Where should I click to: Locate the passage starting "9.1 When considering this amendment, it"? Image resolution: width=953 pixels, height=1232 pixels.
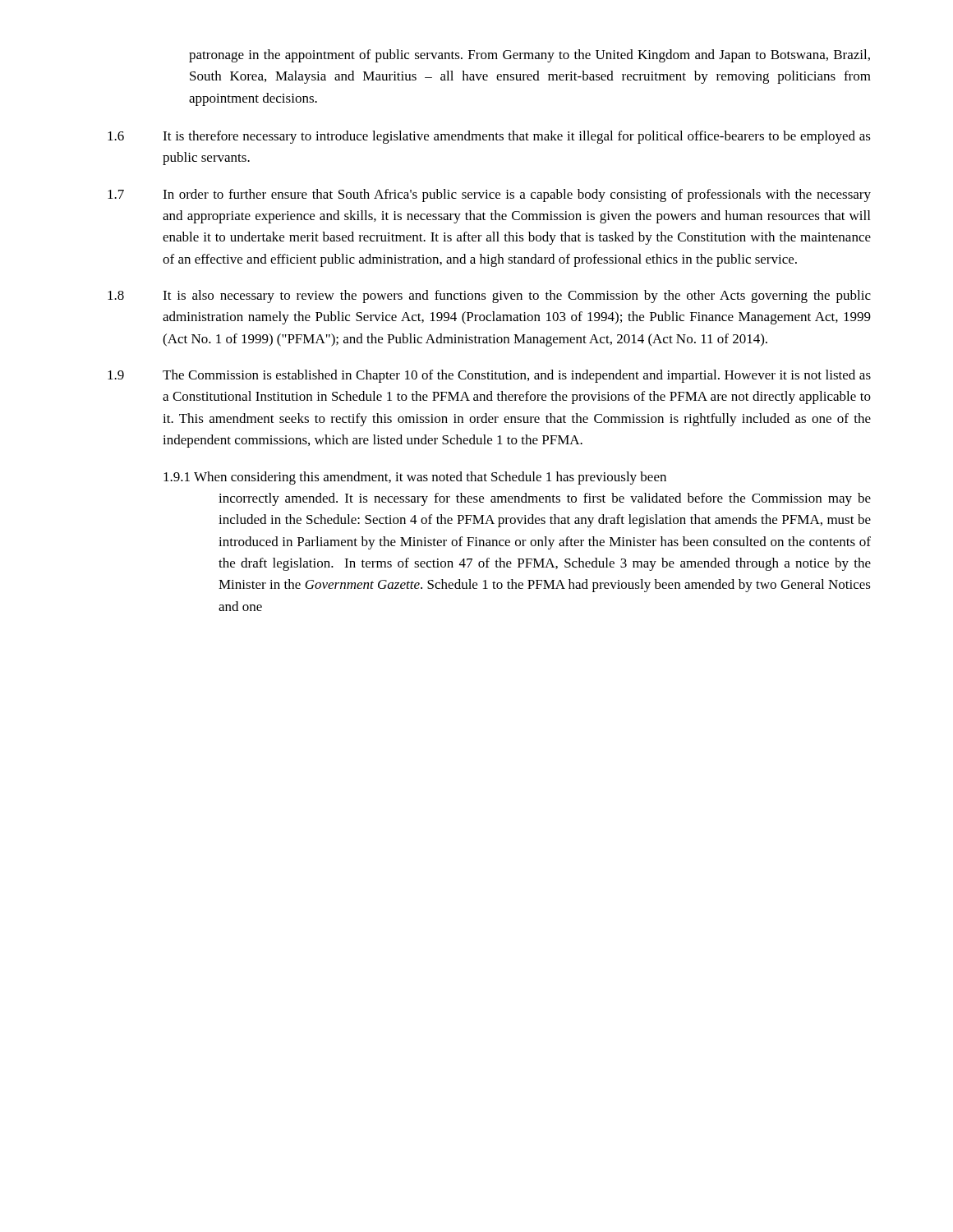[517, 543]
